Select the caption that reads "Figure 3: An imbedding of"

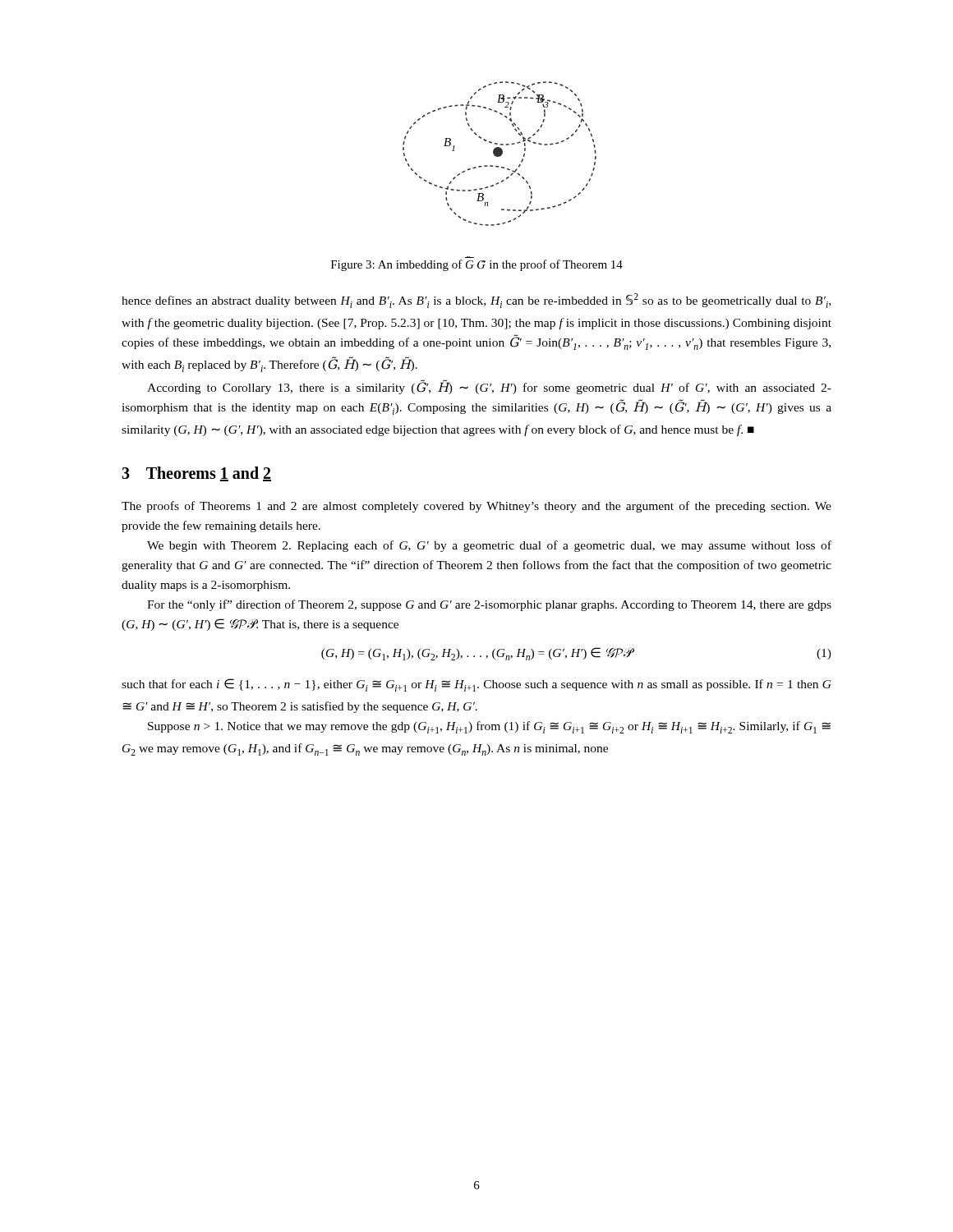pyautogui.click(x=476, y=264)
